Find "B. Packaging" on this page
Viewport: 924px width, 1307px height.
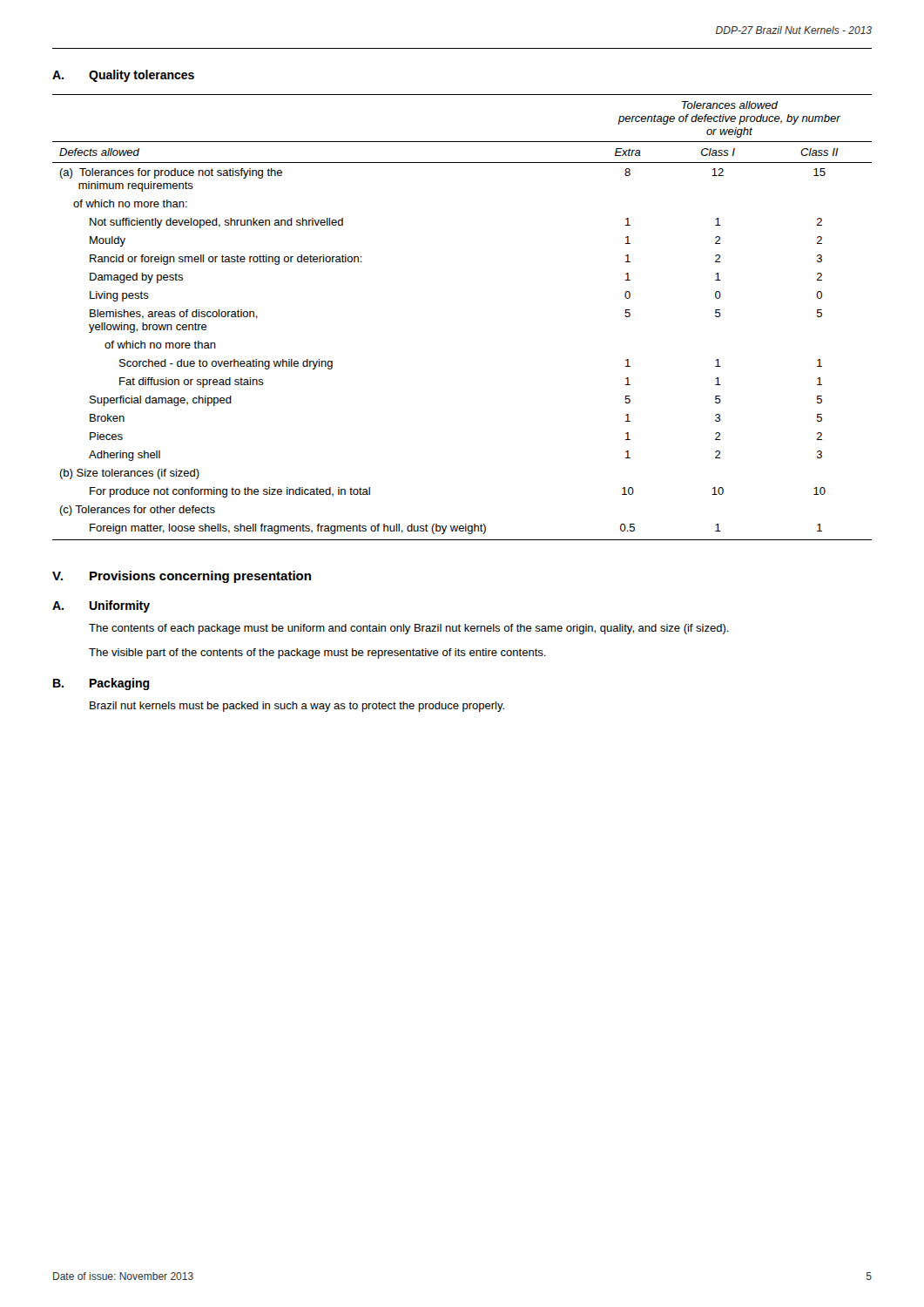point(101,683)
